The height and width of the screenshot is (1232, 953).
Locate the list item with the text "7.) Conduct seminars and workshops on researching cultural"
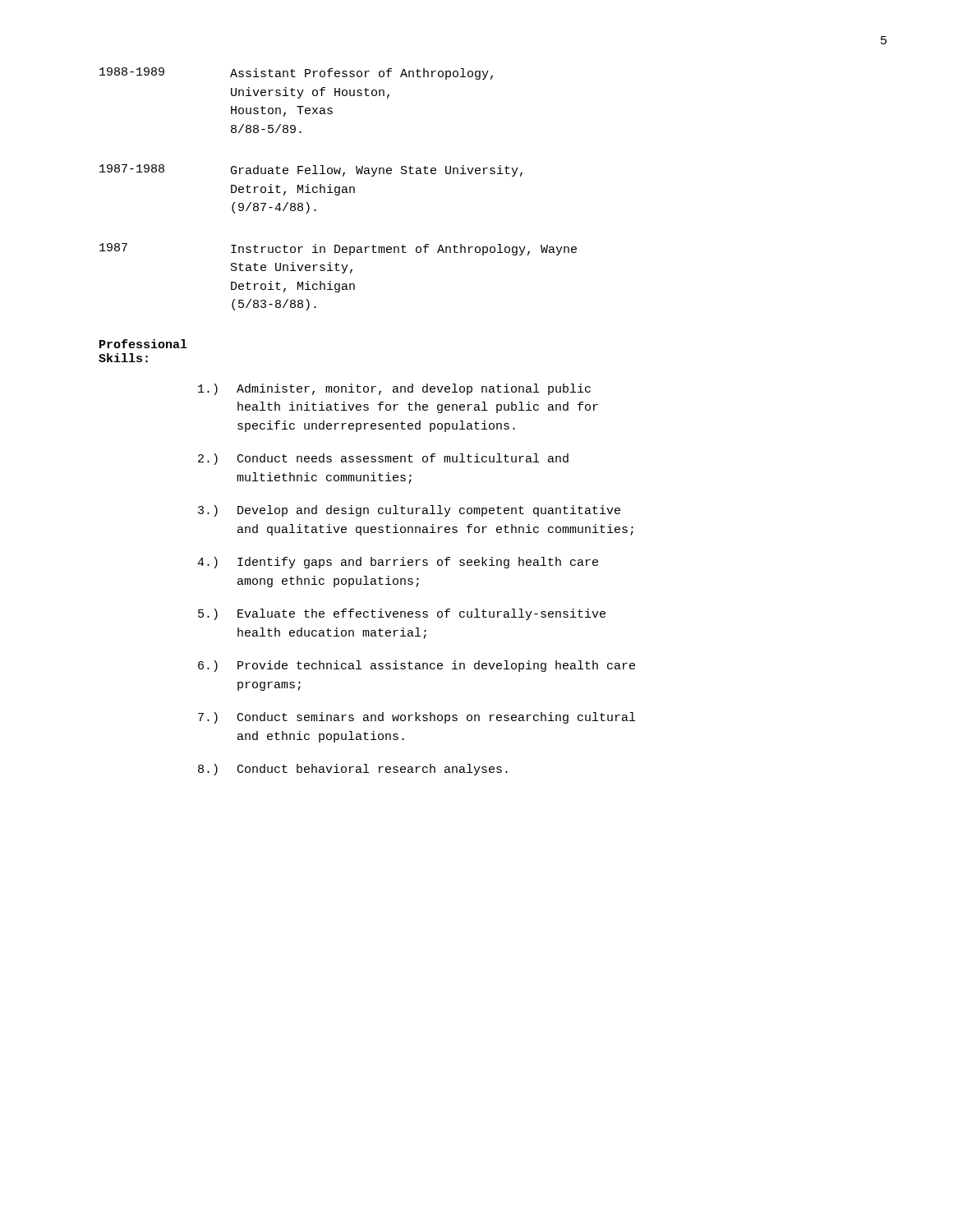click(542, 728)
